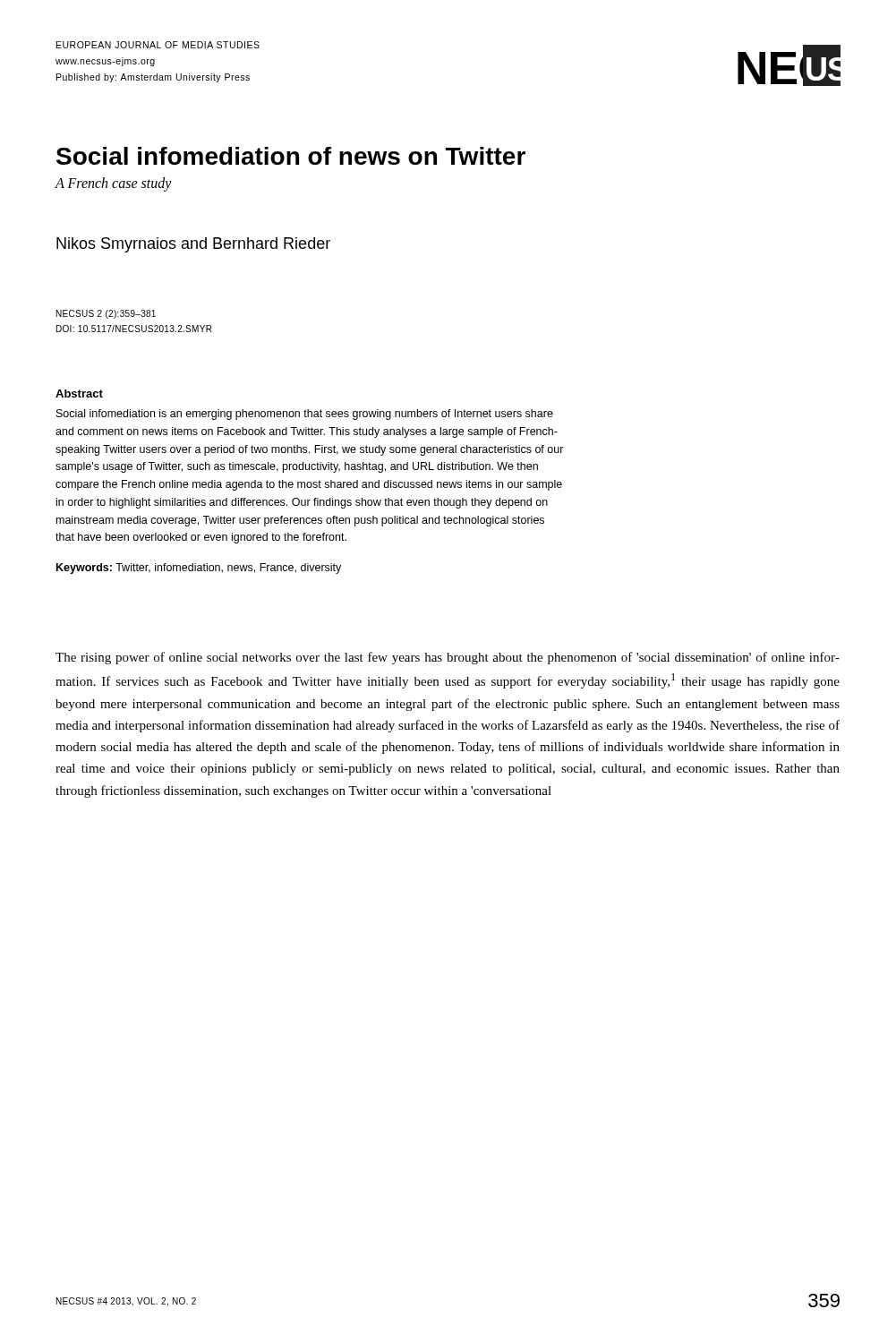Select the text containing "NECSUS 2 (2):359–381 DOI: 10.5117/NECSUS2013.2.SMYR"
Viewport: 896px width, 1343px height.
(x=106, y=314)
